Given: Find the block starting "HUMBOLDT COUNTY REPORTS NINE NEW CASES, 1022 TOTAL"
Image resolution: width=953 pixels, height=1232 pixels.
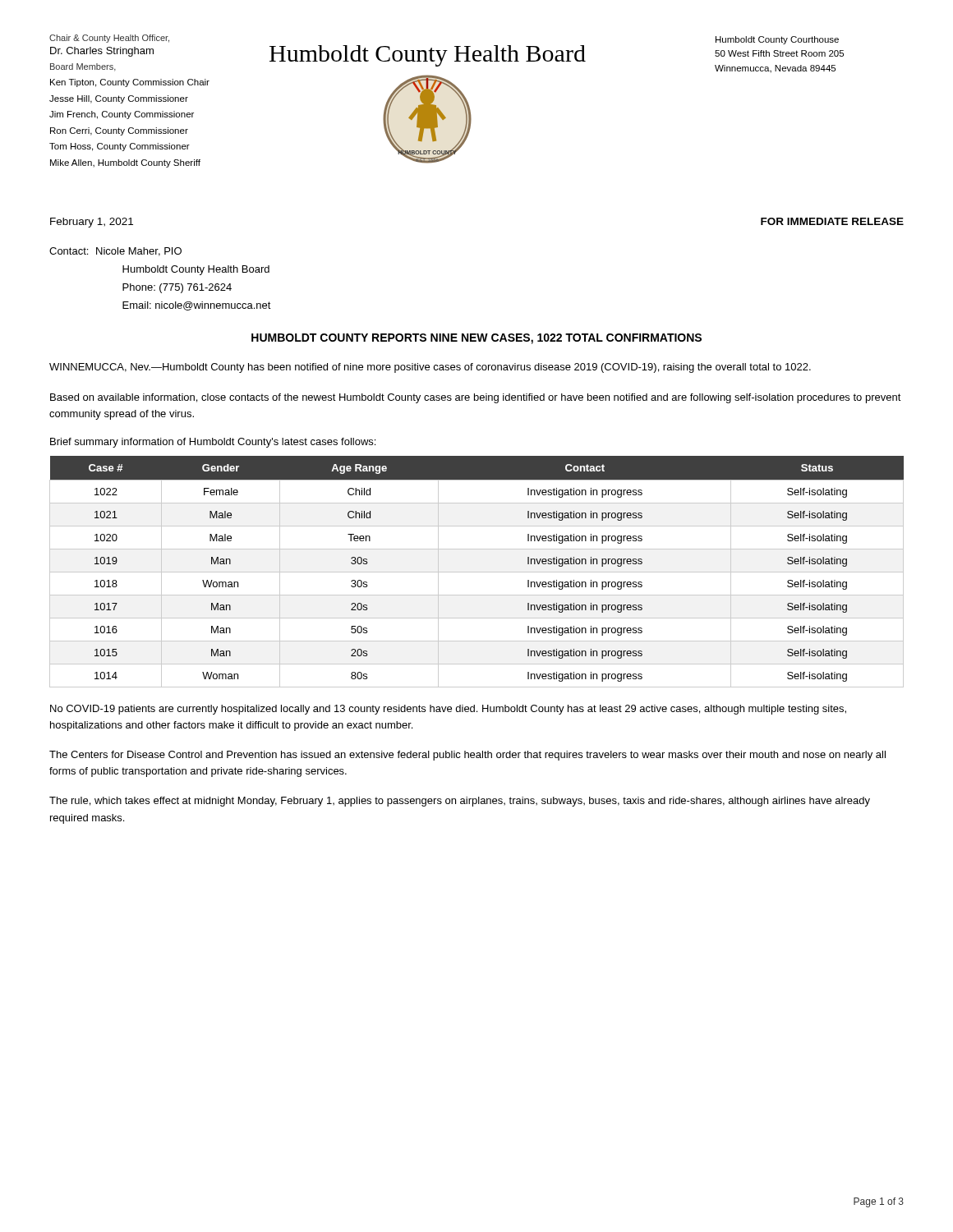Looking at the screenshot, I should point(476,338).
